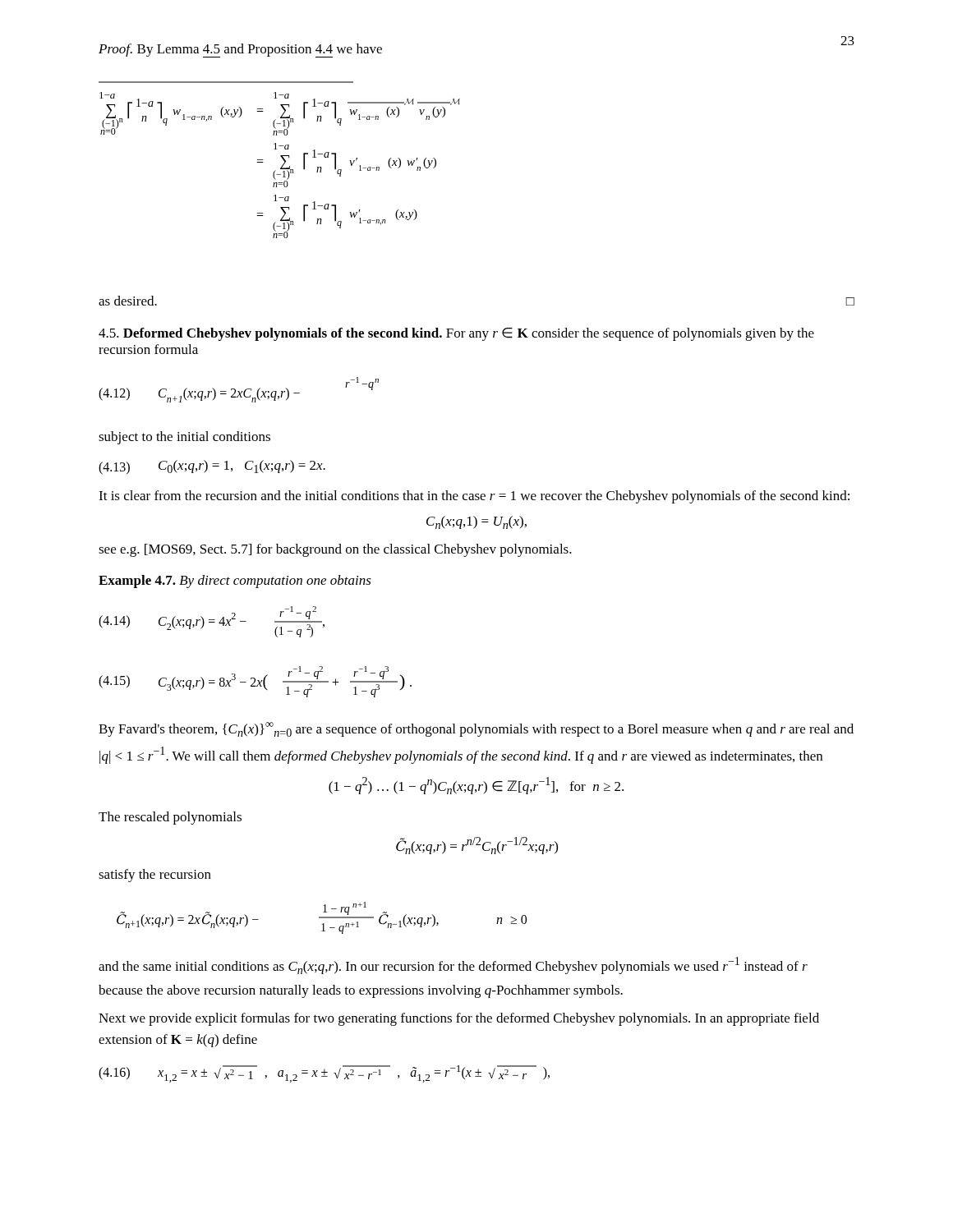Click on the element starting "C̃n+1(x;q,r) = 2xC̃n(x;q,r) − 1"

353,919
